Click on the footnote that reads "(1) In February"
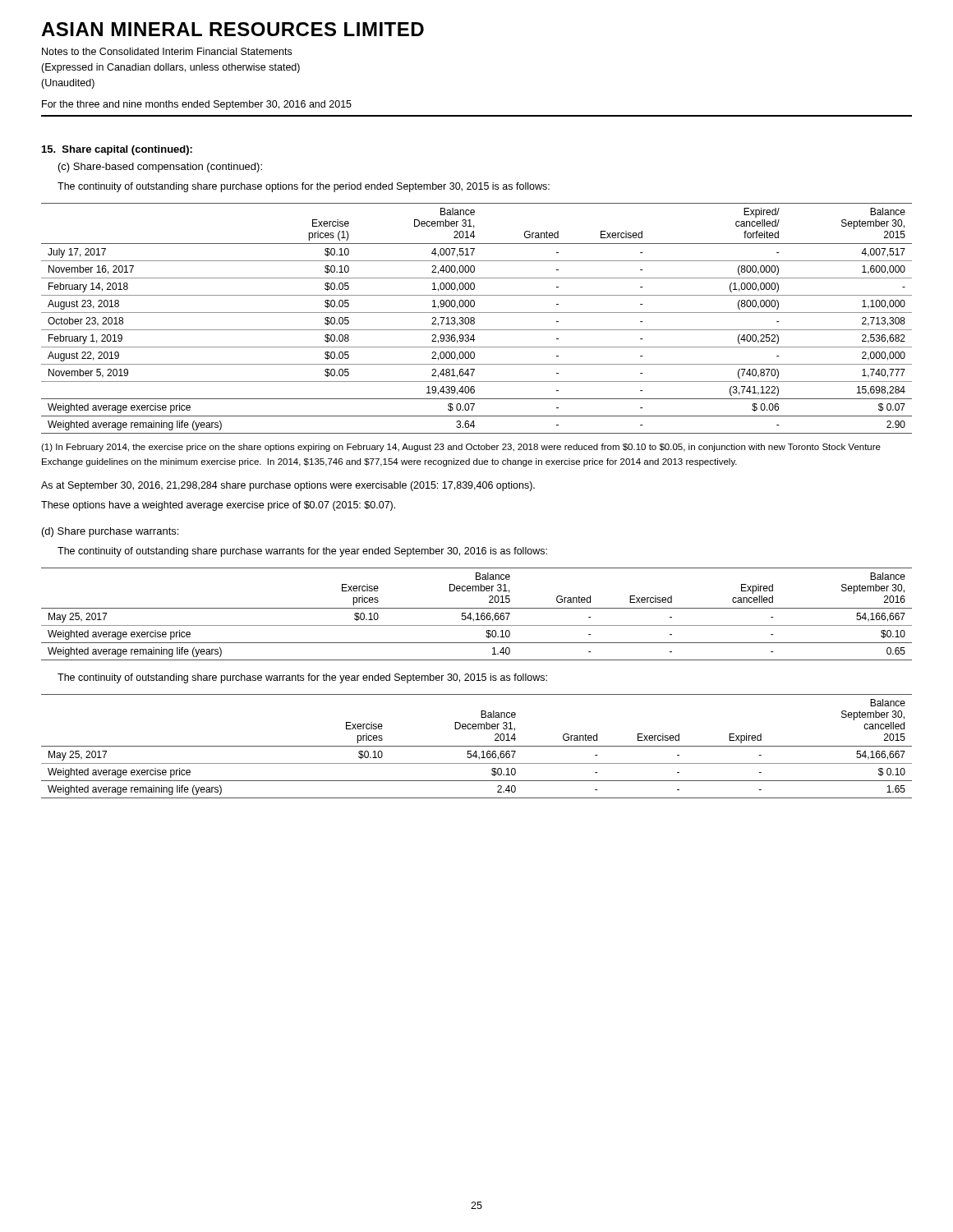This screenshot has width=953, height=1232. [461, 454]
